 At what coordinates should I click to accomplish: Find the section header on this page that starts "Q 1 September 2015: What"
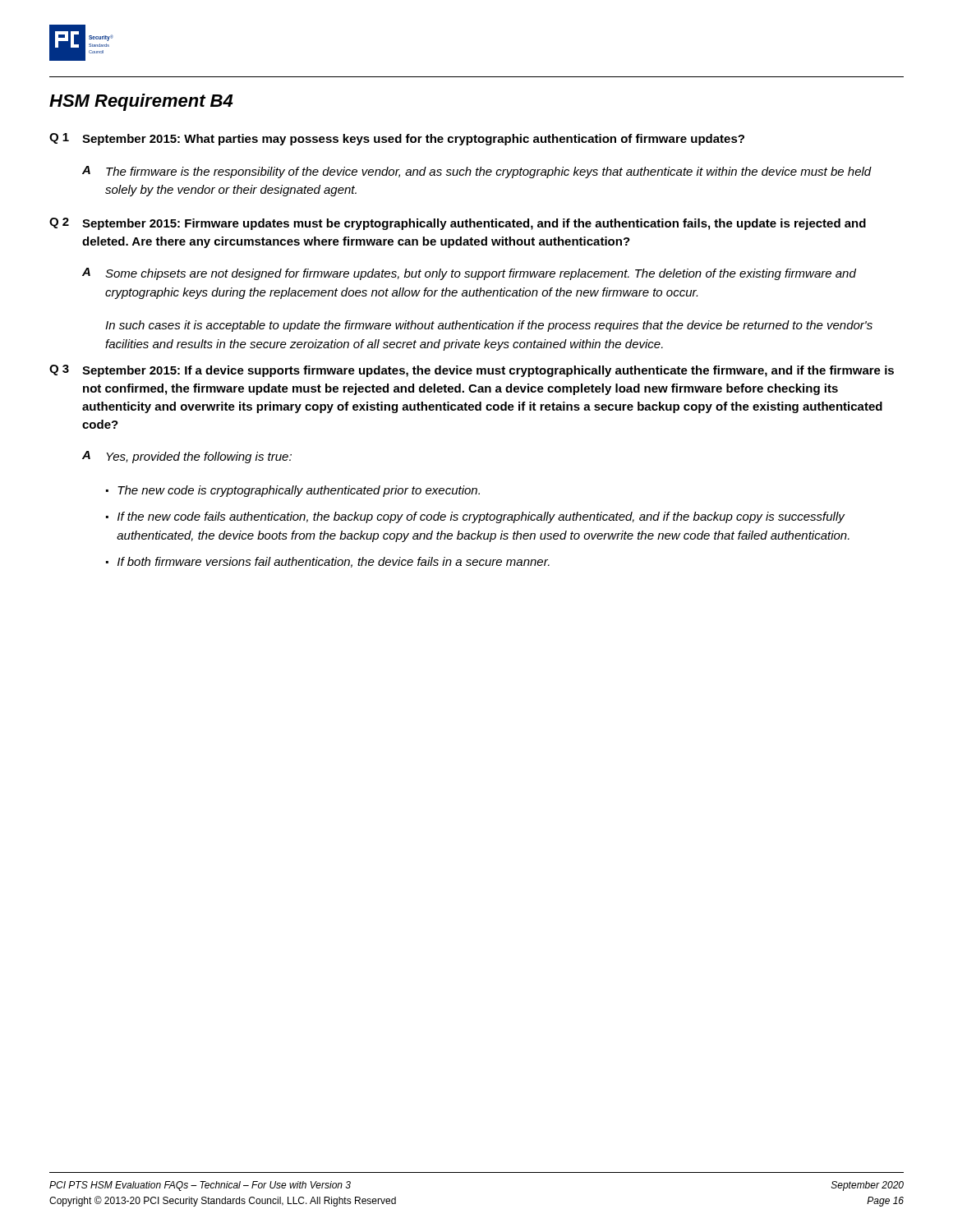coord(476,139)
